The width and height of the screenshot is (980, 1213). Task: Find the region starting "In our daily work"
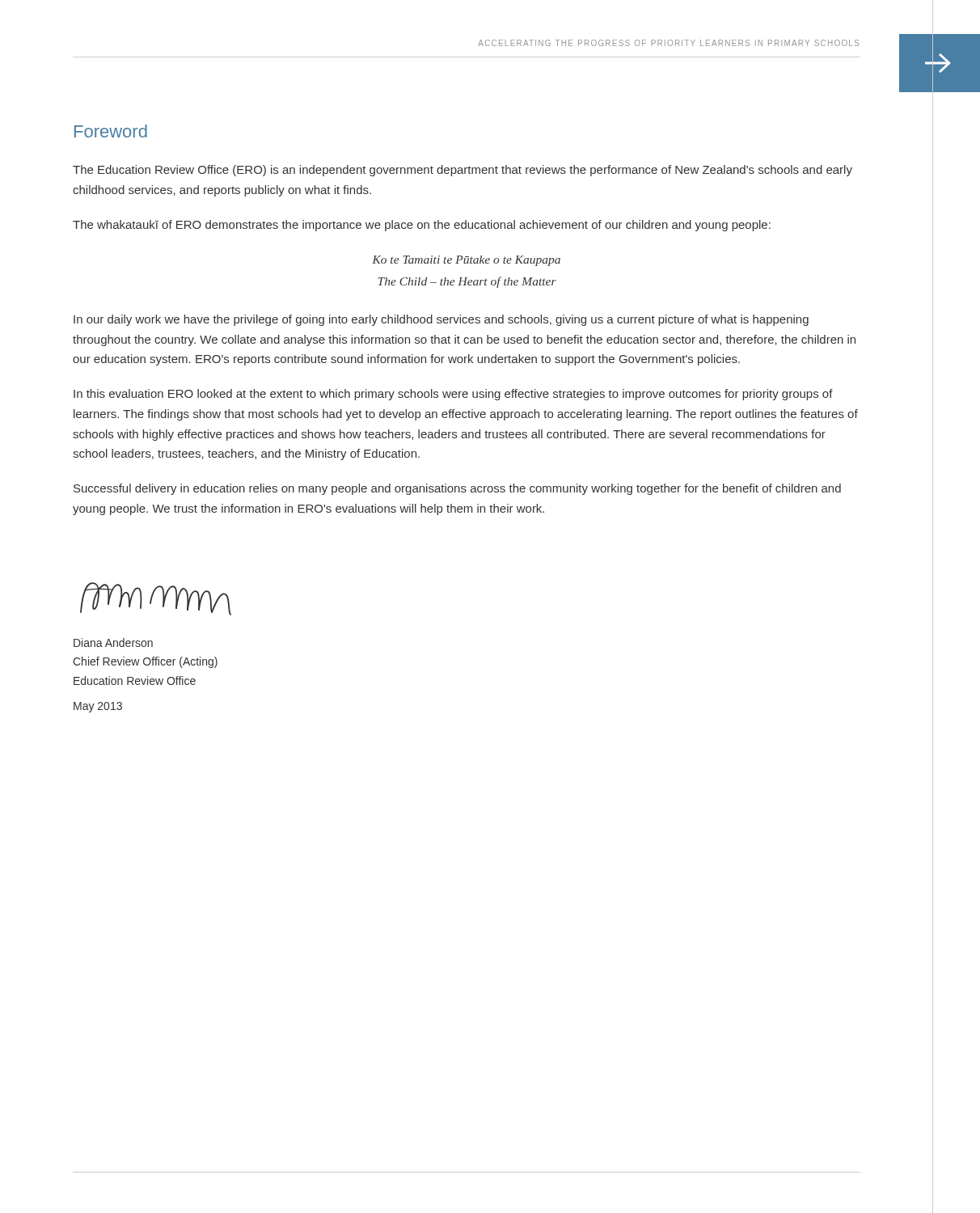pyautogui.click(x=465, y=339)
